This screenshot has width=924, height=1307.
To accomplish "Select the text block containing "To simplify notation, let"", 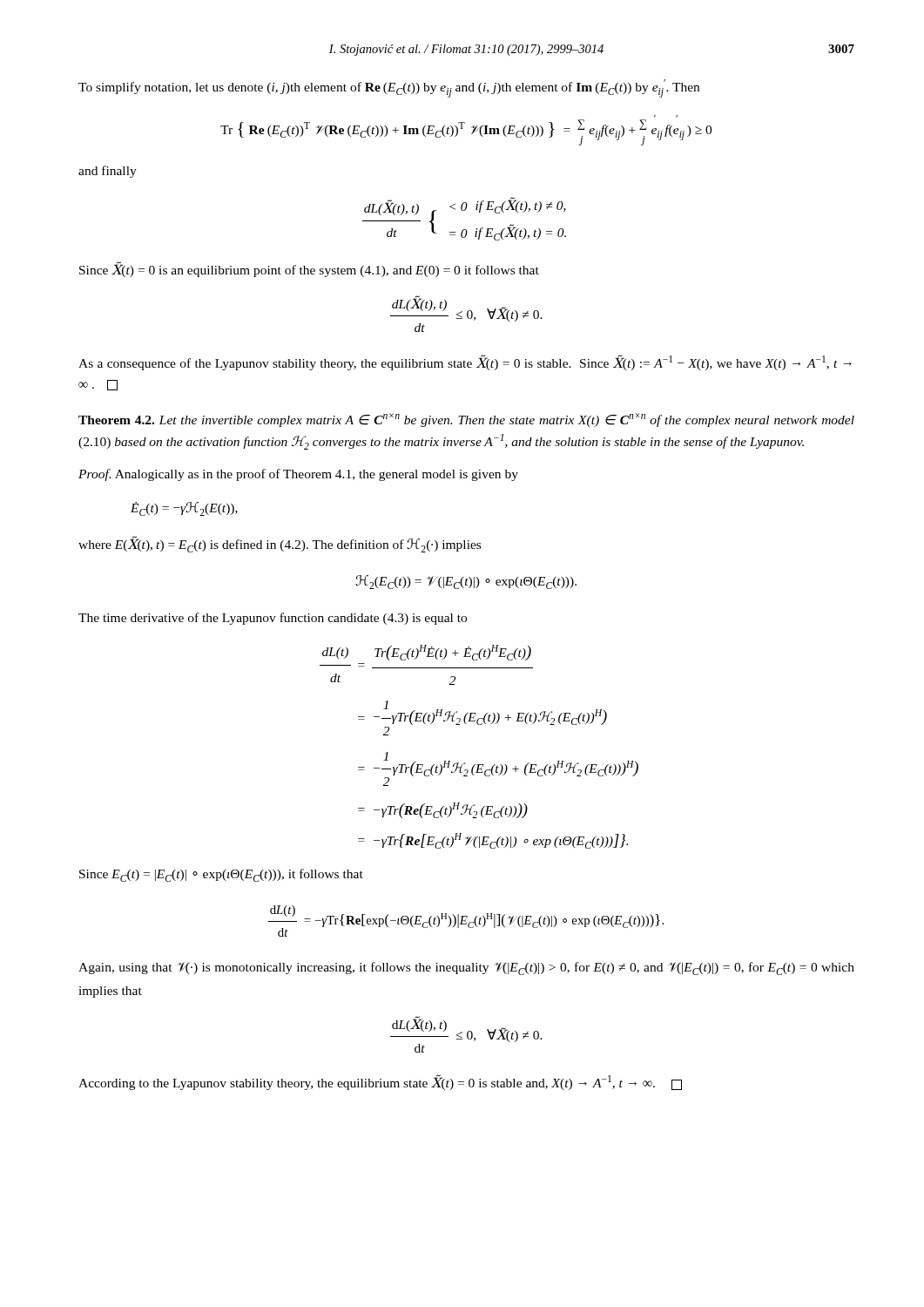I will click(389, 88).
